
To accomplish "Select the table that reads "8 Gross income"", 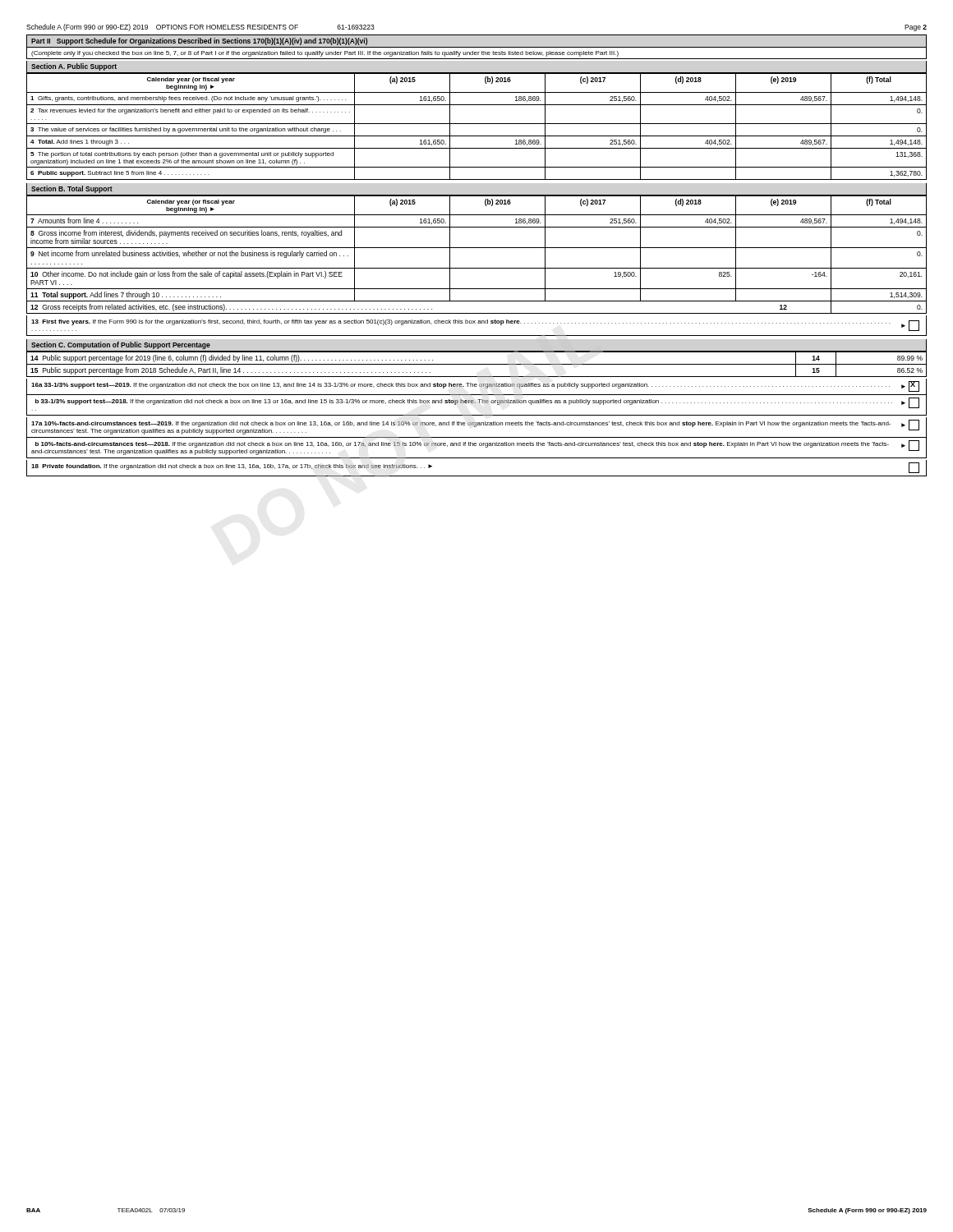I will 476,255.
